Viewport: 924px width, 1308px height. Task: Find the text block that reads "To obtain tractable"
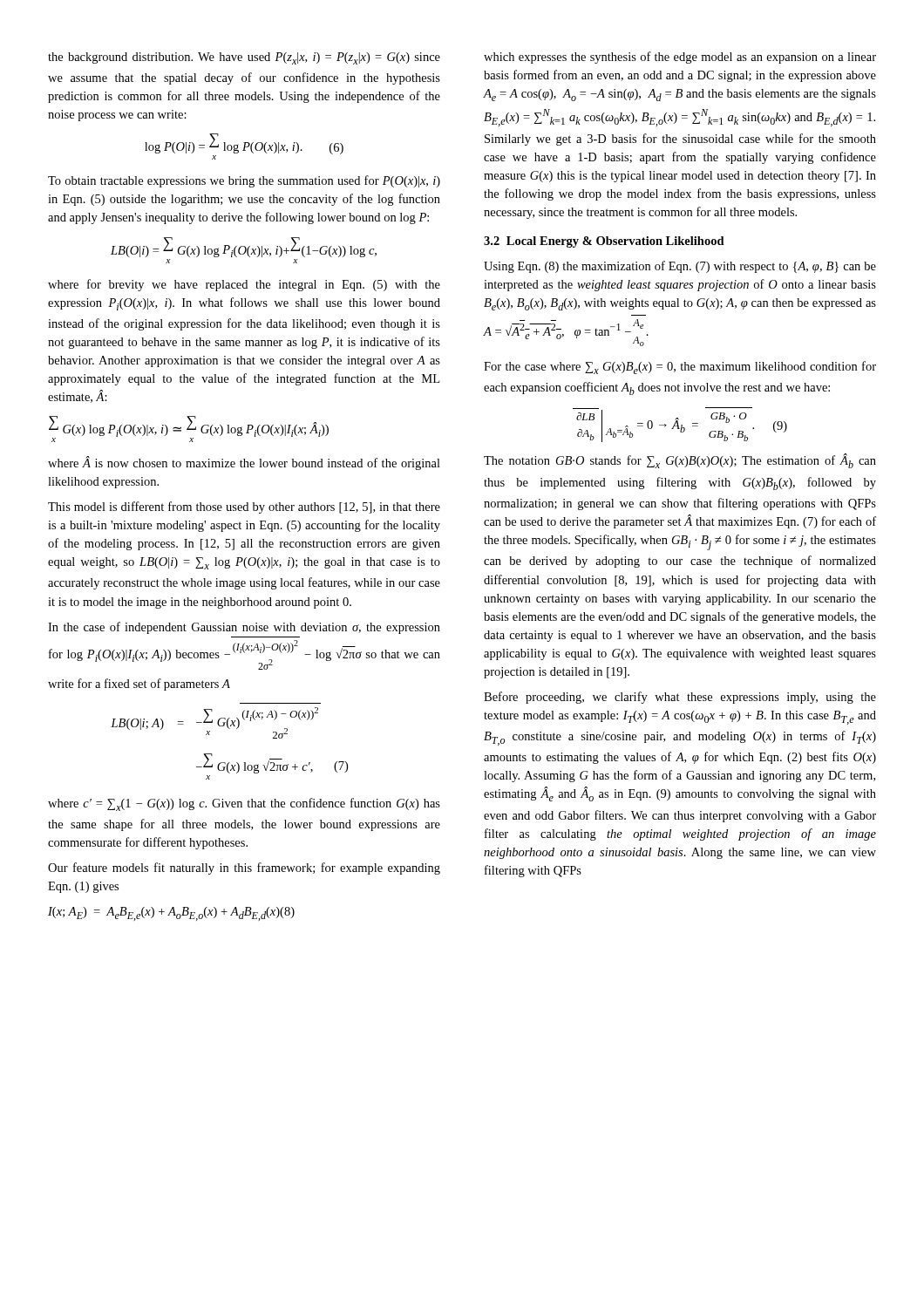coord(244,200)
